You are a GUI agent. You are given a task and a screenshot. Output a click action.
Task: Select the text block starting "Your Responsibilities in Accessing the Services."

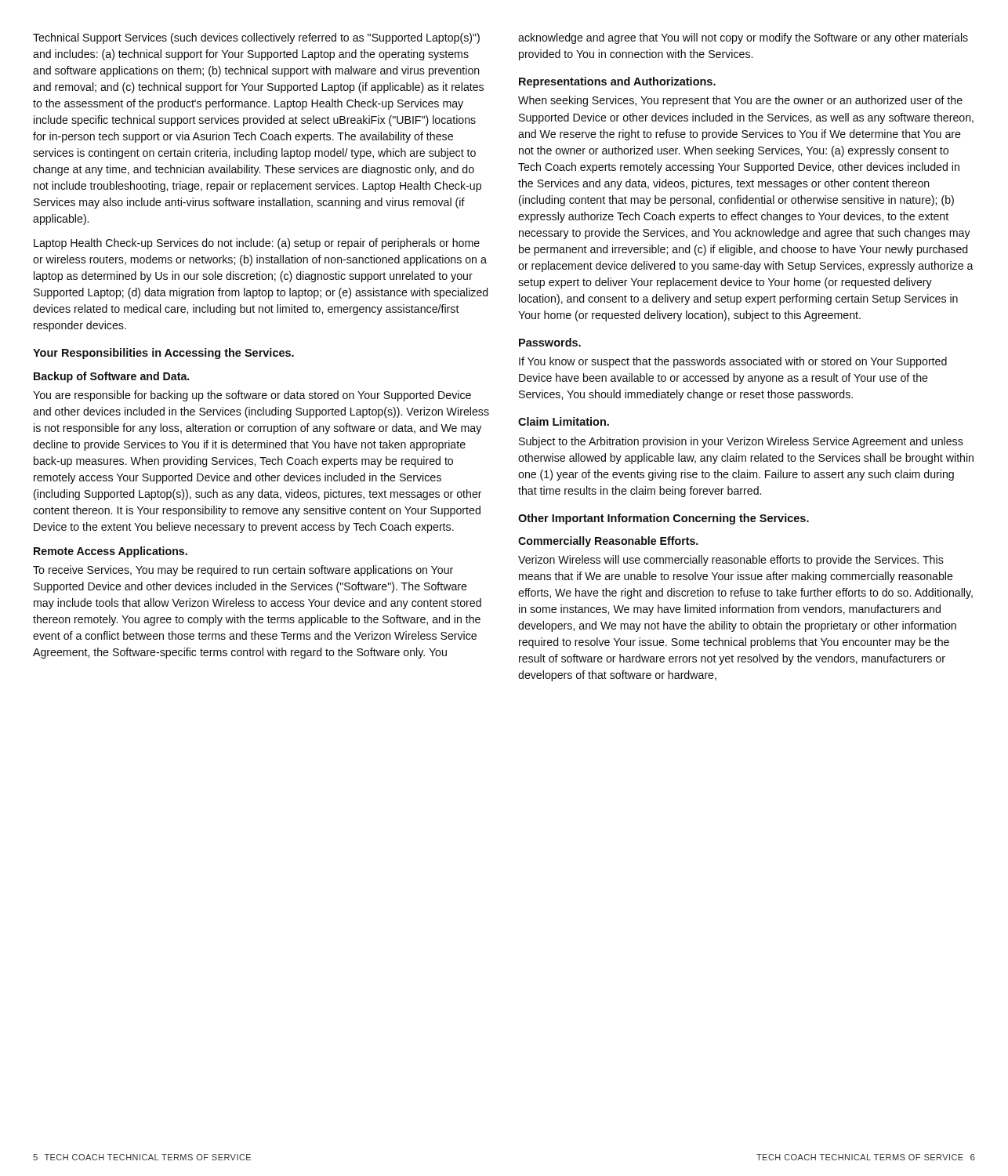coord(164,353)
